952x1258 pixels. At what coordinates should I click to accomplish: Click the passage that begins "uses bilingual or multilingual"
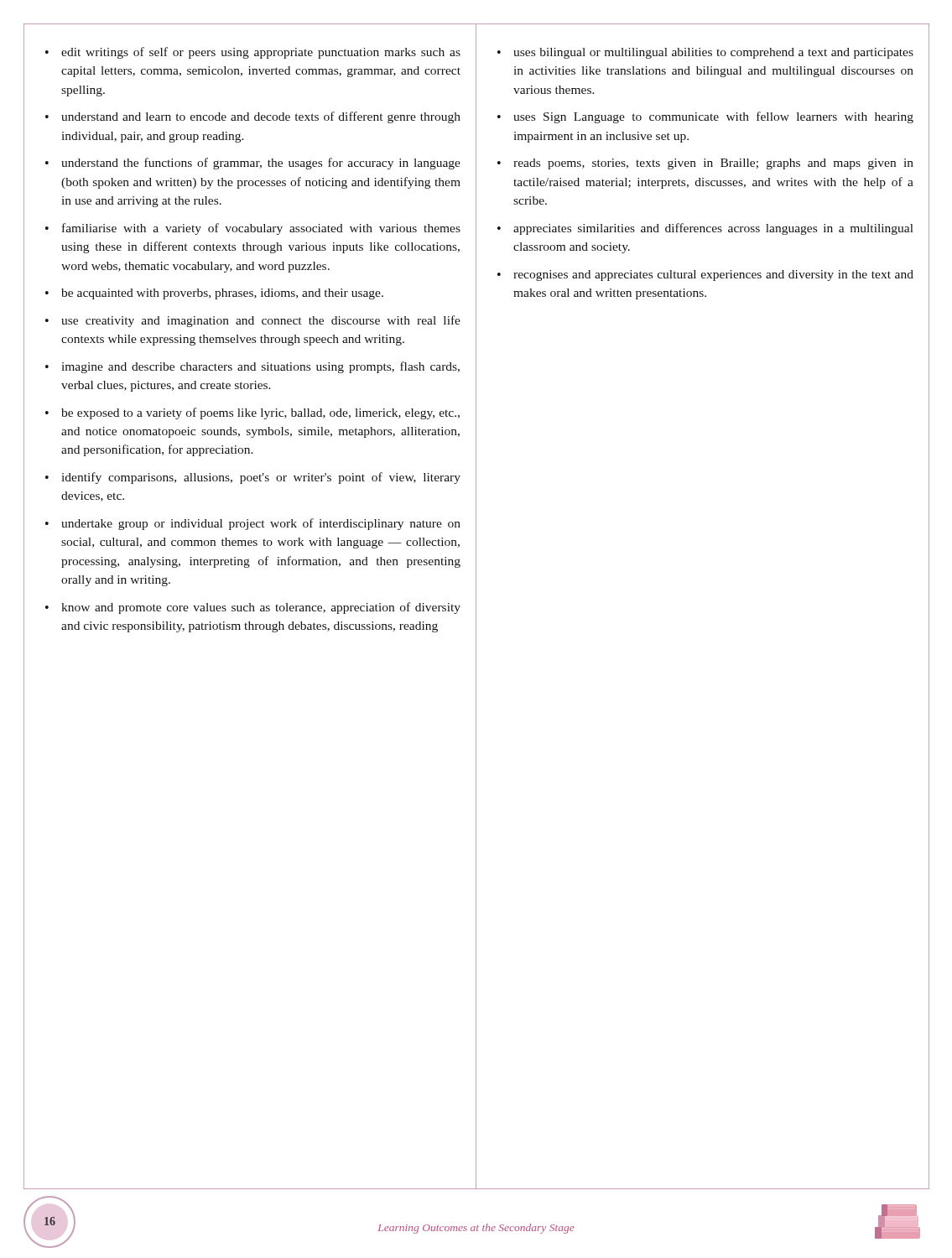point(704,71)
